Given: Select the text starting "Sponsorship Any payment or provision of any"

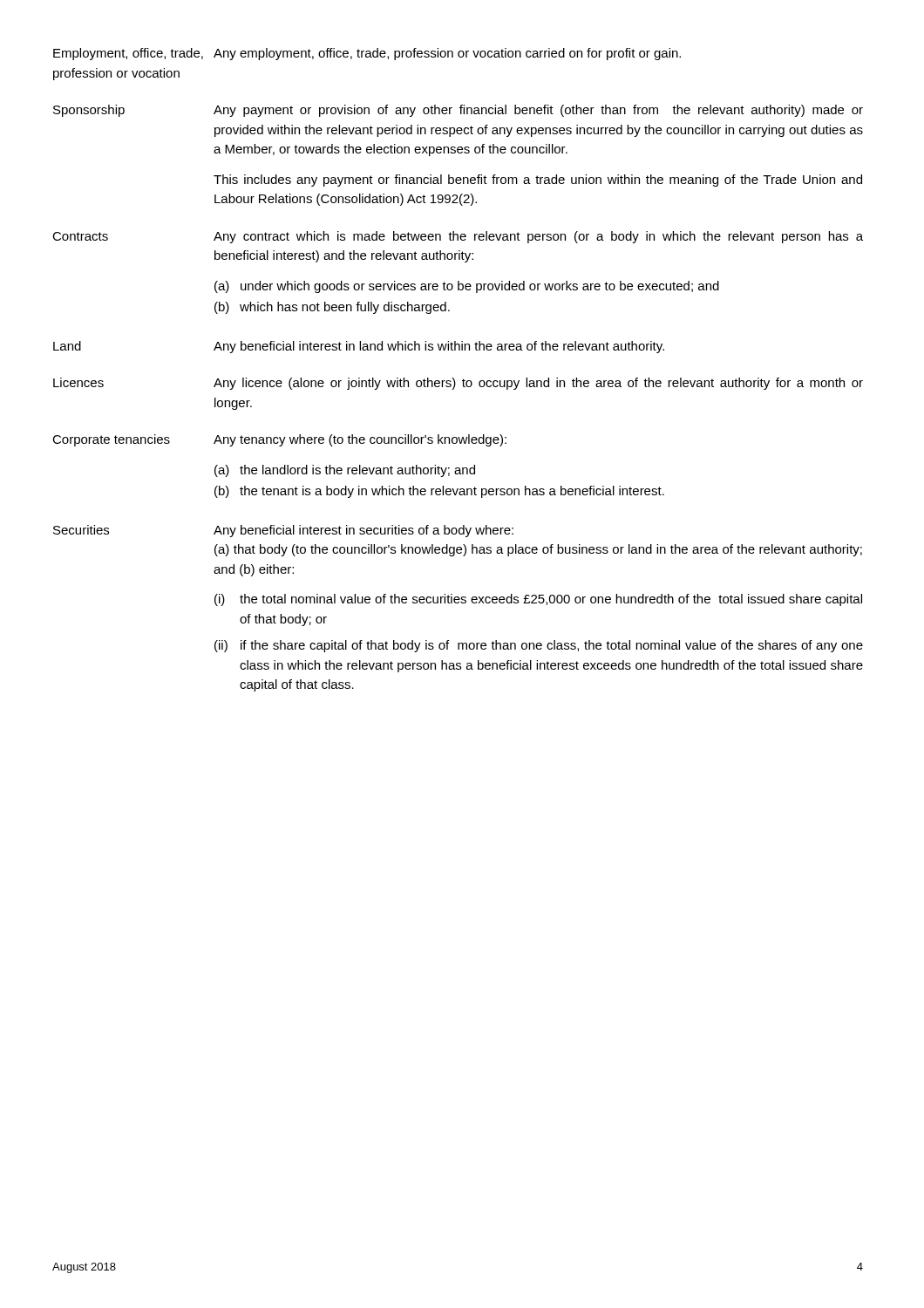Looking at the screenshot, I should pos(458,155).
